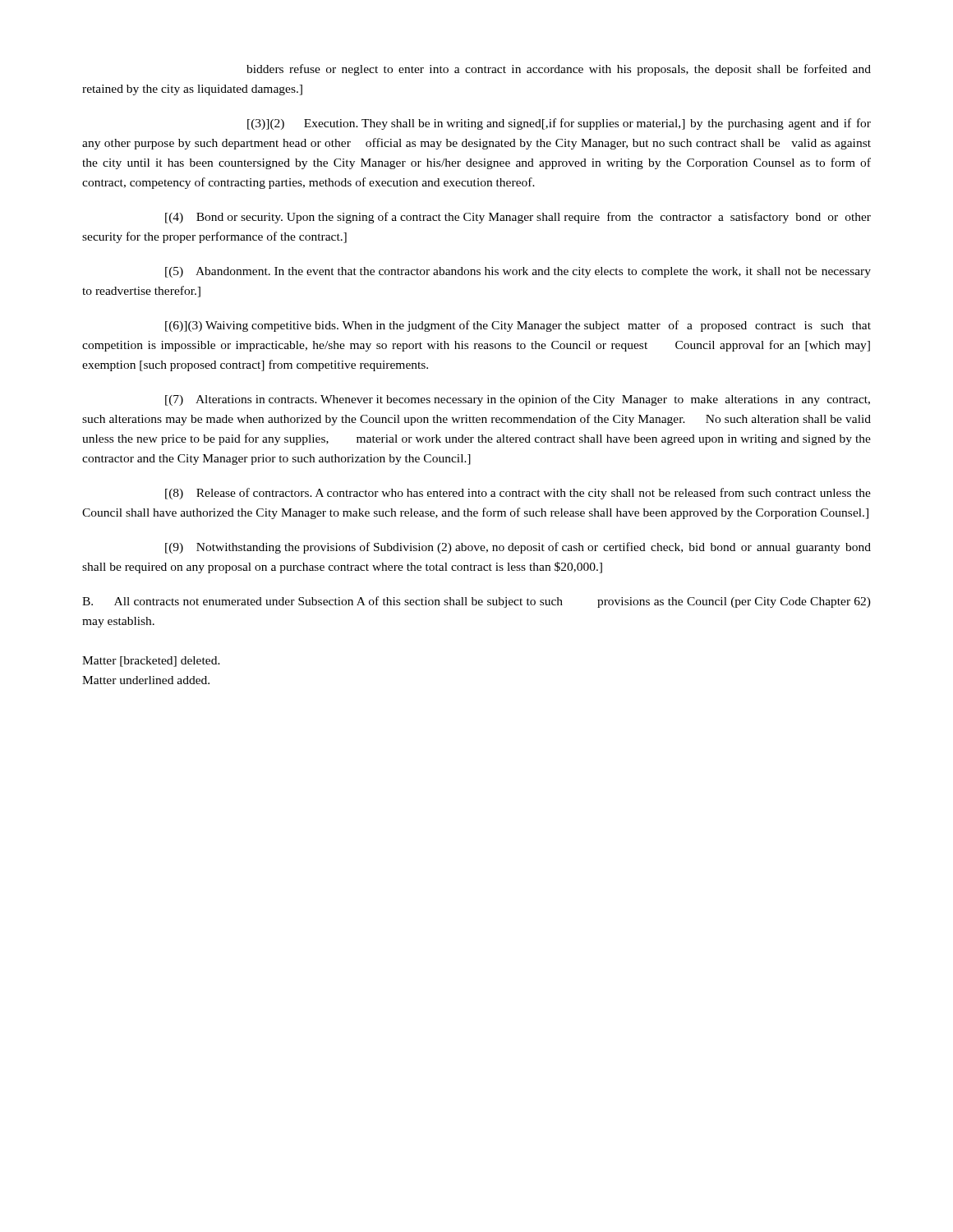The height and width of the screenshot is (1232, 953).
Task: Select the block starting "bidders refuse or neglect to enter into"
Action: (476, 78)
